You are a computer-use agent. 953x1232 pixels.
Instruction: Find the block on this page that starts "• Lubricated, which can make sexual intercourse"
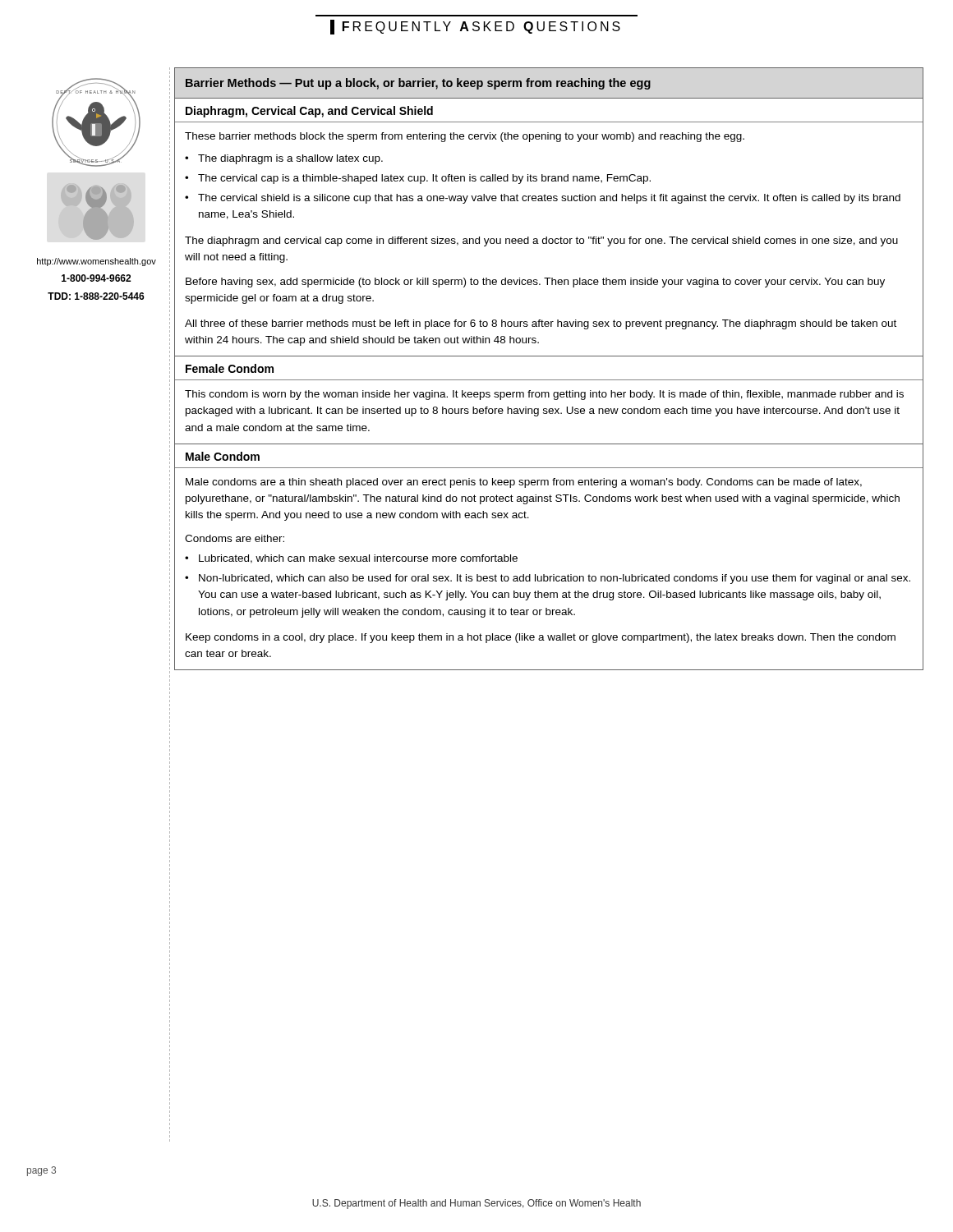click(x=351, y=558)
